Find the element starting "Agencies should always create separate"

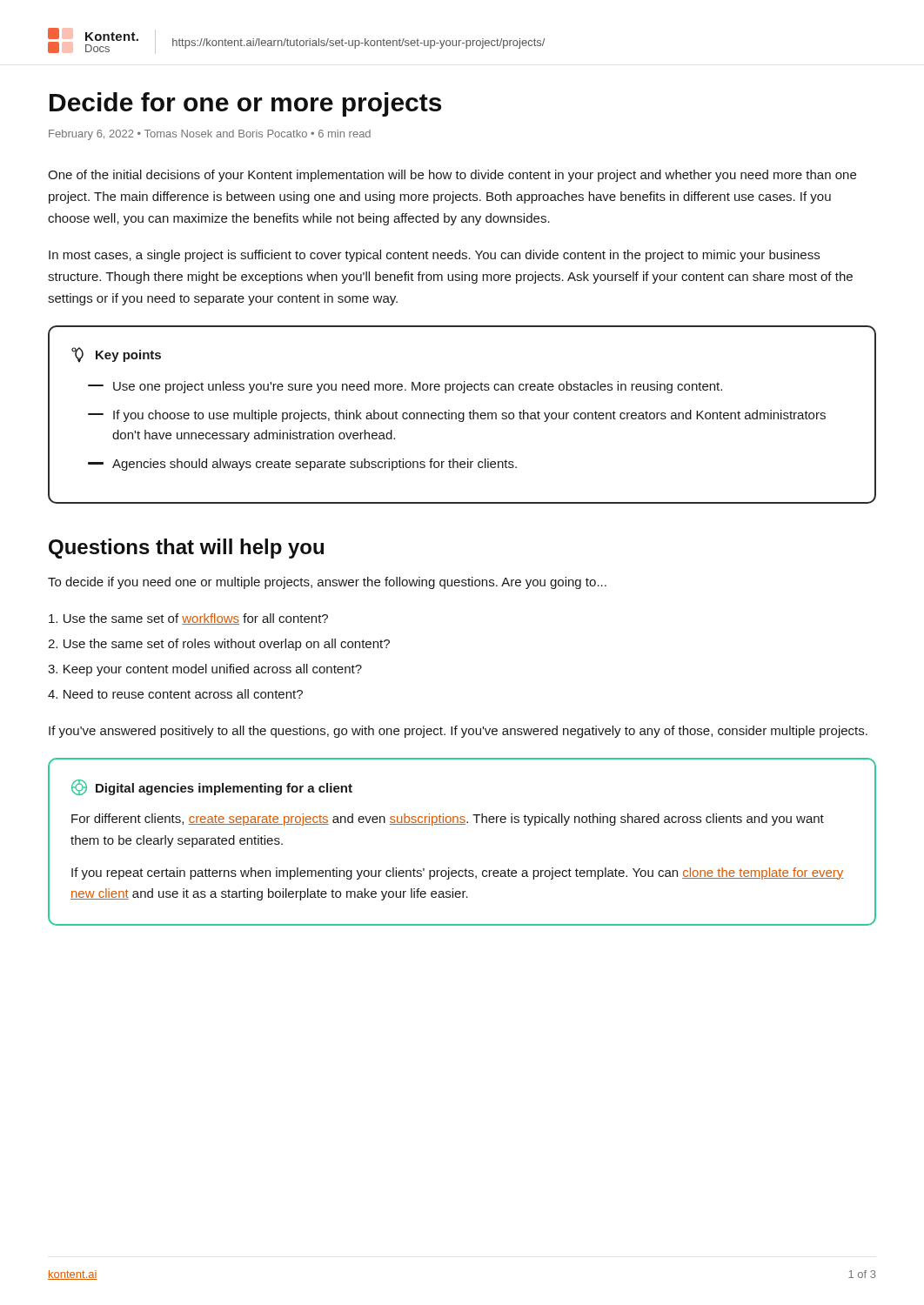coord(315,463)
